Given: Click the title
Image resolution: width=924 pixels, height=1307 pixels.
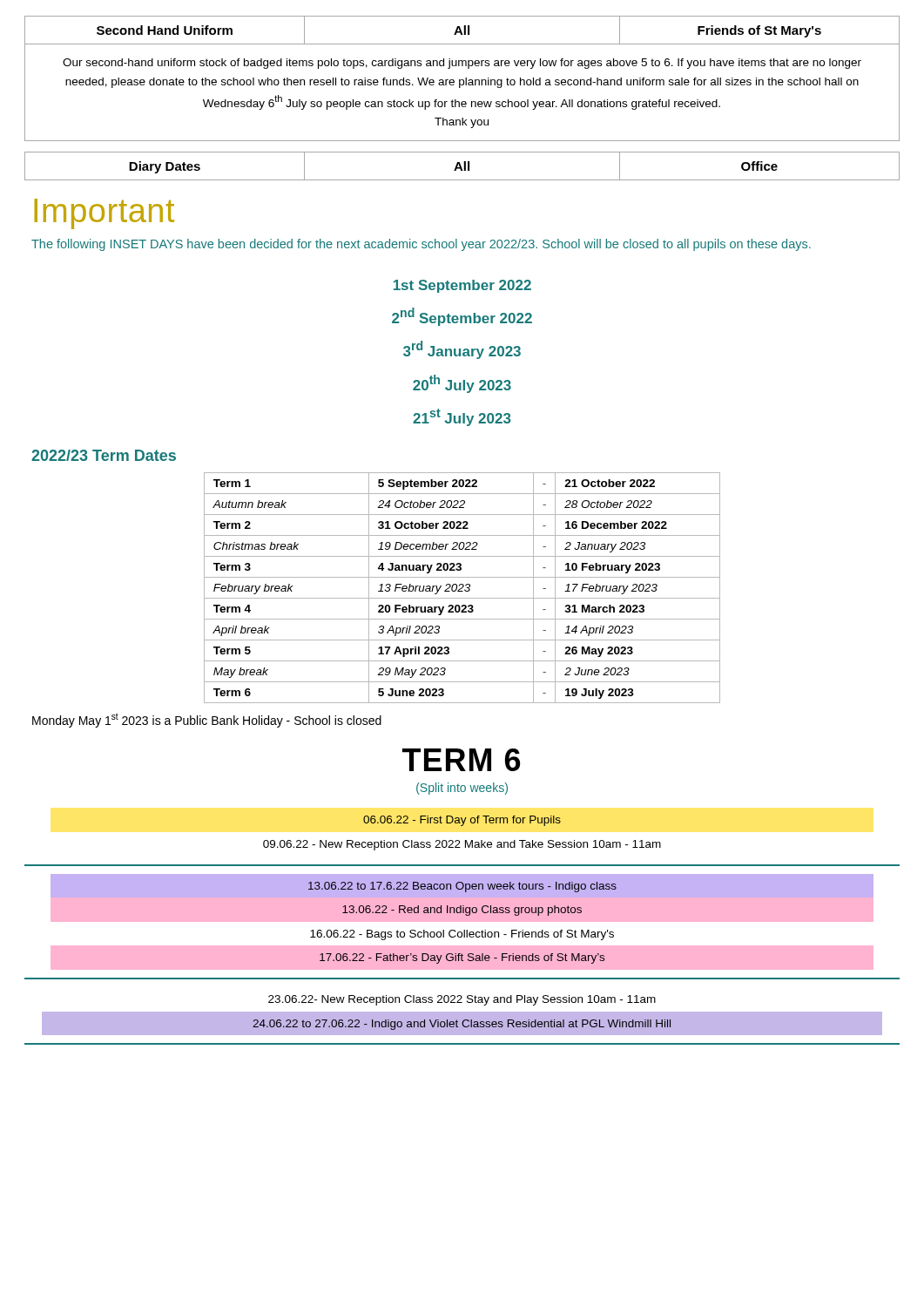Looking at the screenshot, I should [x=465, y=211].
